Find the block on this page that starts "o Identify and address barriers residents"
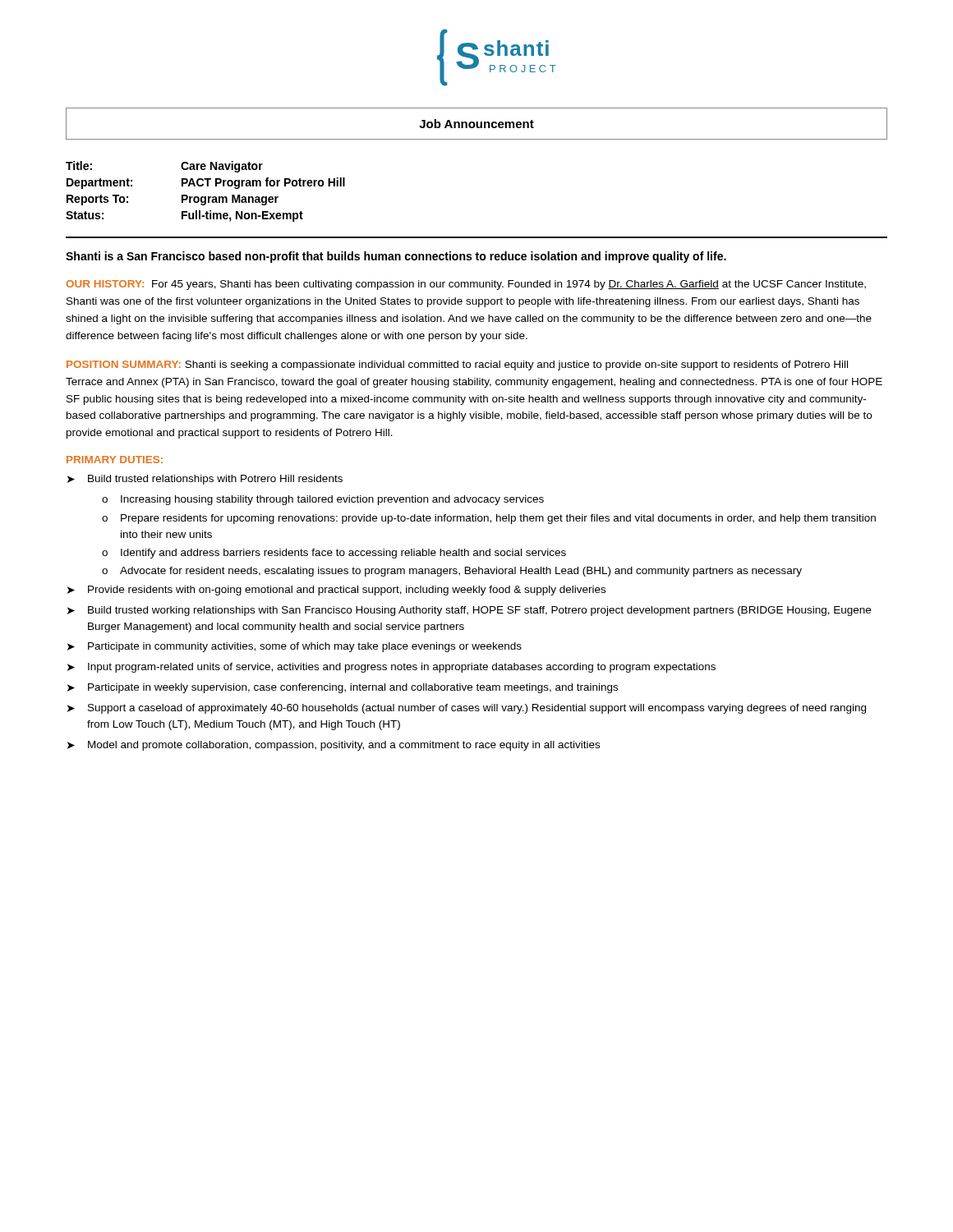 pos(334,553)
